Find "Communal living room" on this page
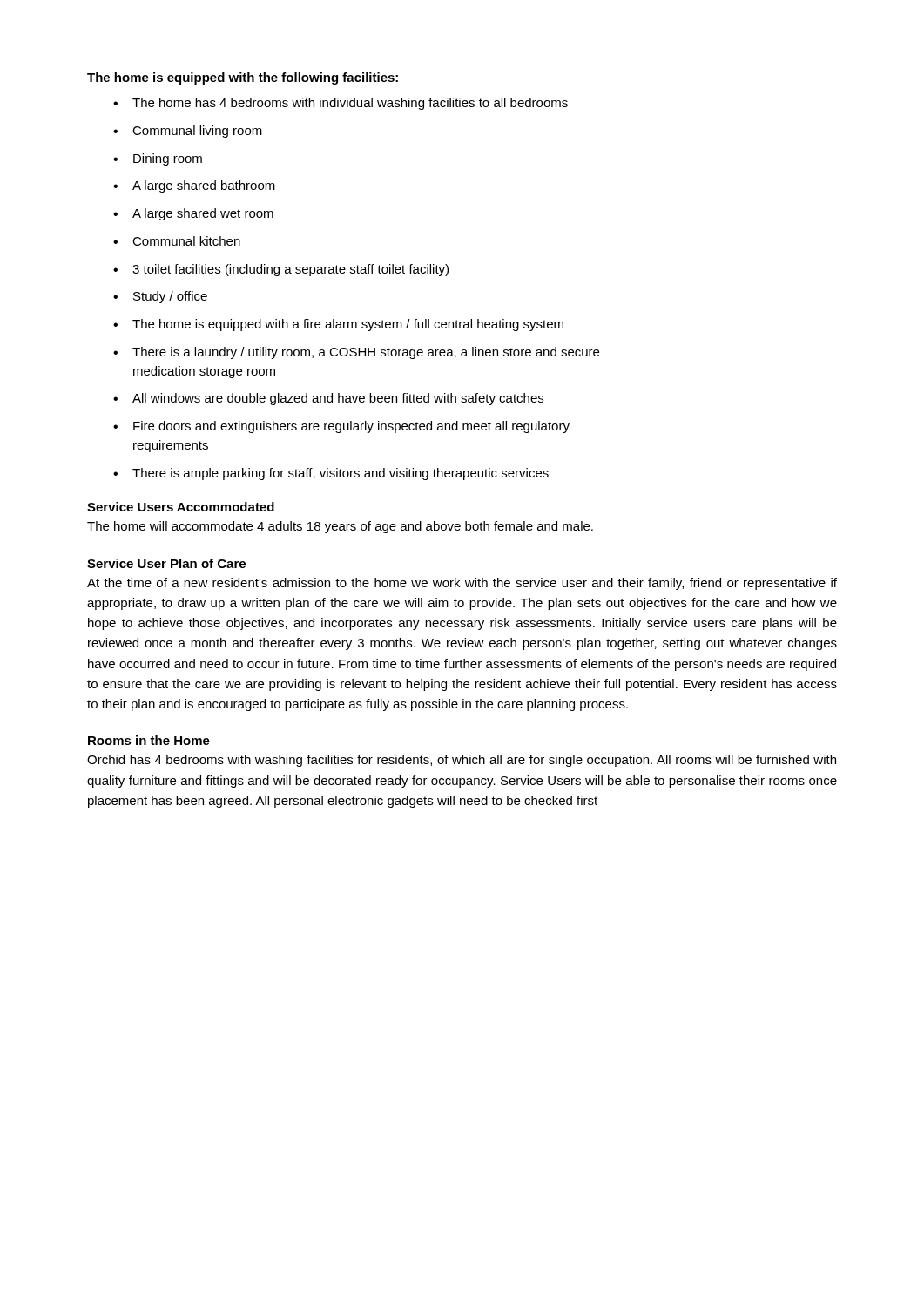The width and height of the screenshot is (924, 1307). (197, 130)
